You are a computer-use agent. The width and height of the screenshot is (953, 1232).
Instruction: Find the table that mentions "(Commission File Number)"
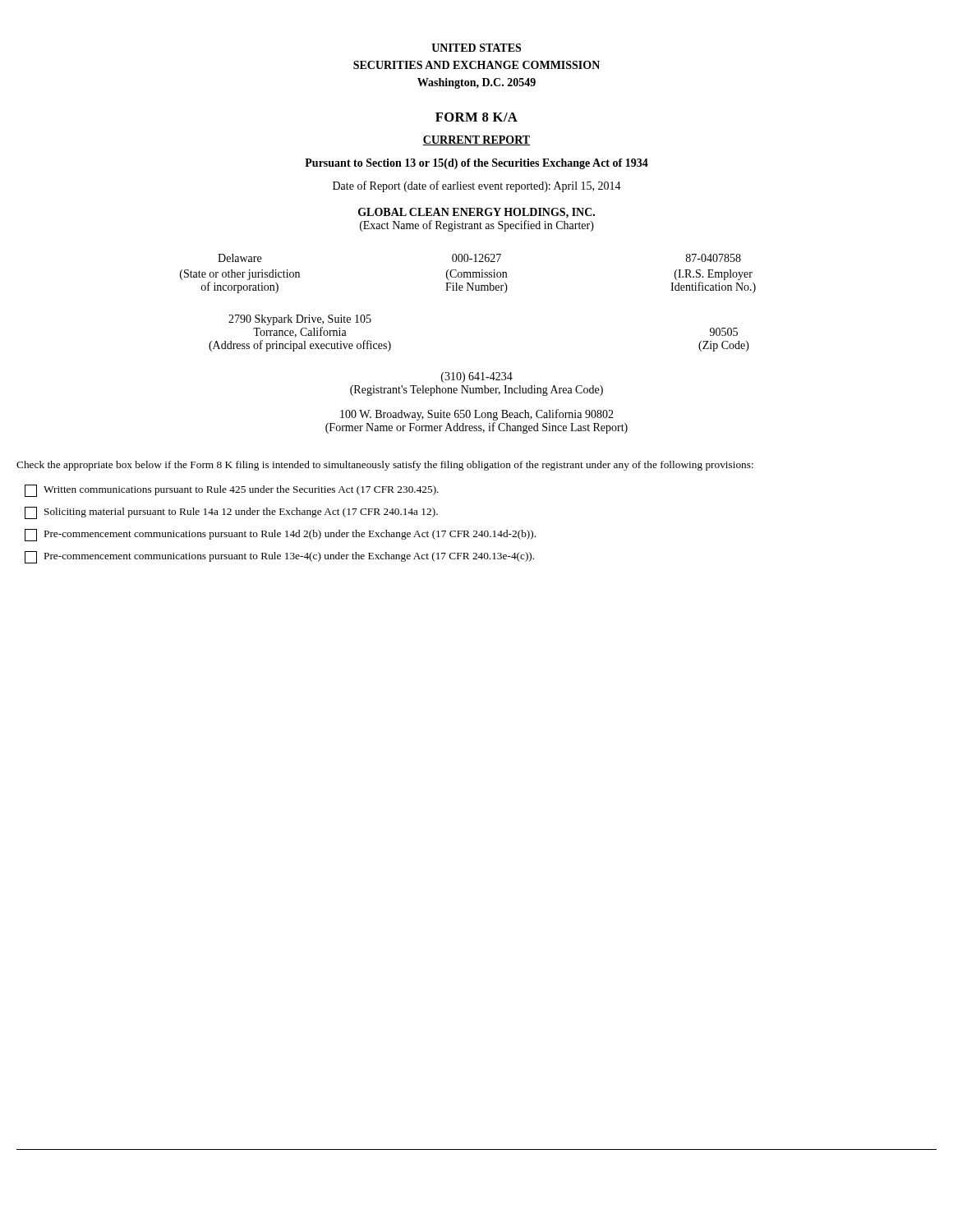coord(476,273)
